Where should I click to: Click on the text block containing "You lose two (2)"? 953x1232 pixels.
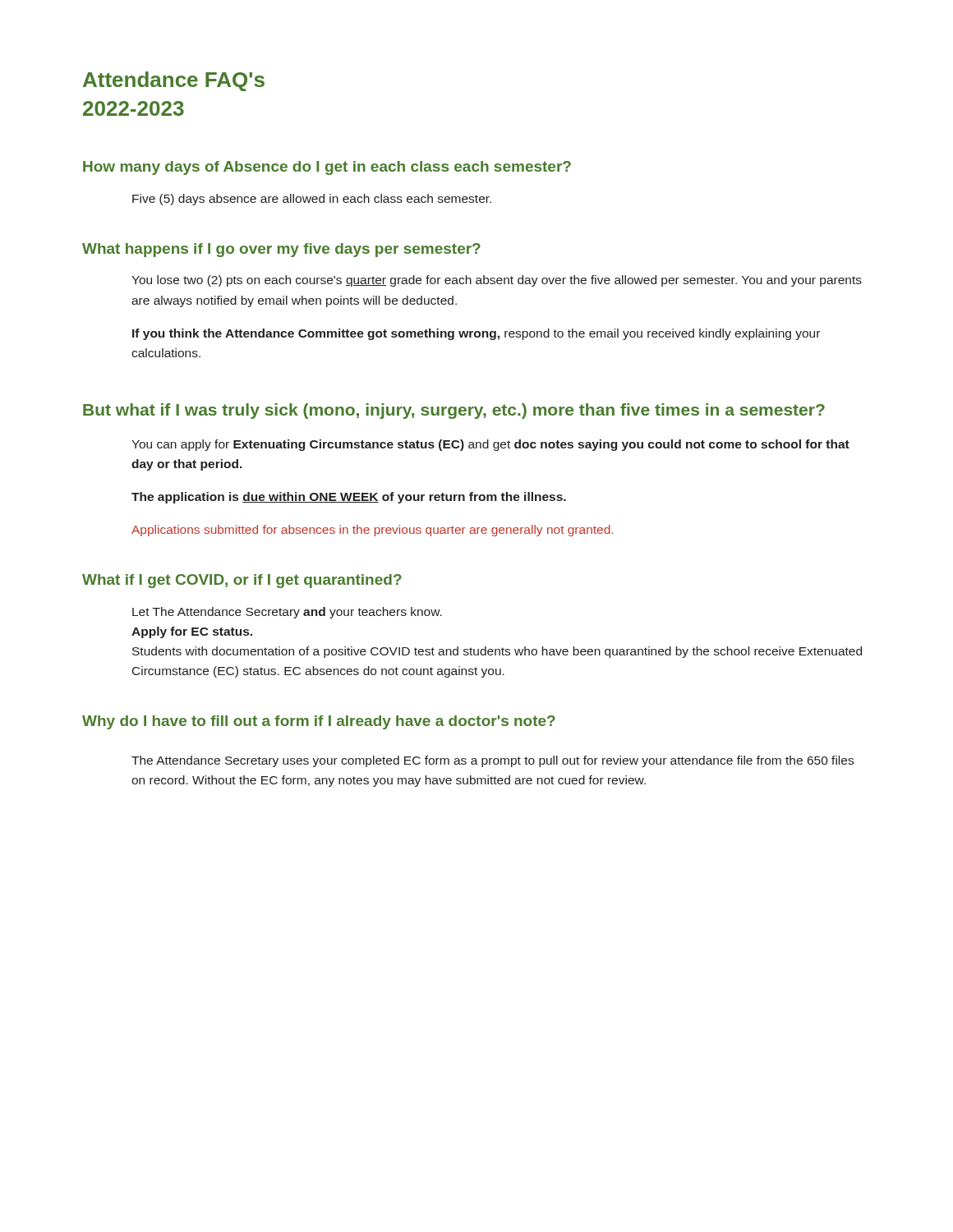497,290
